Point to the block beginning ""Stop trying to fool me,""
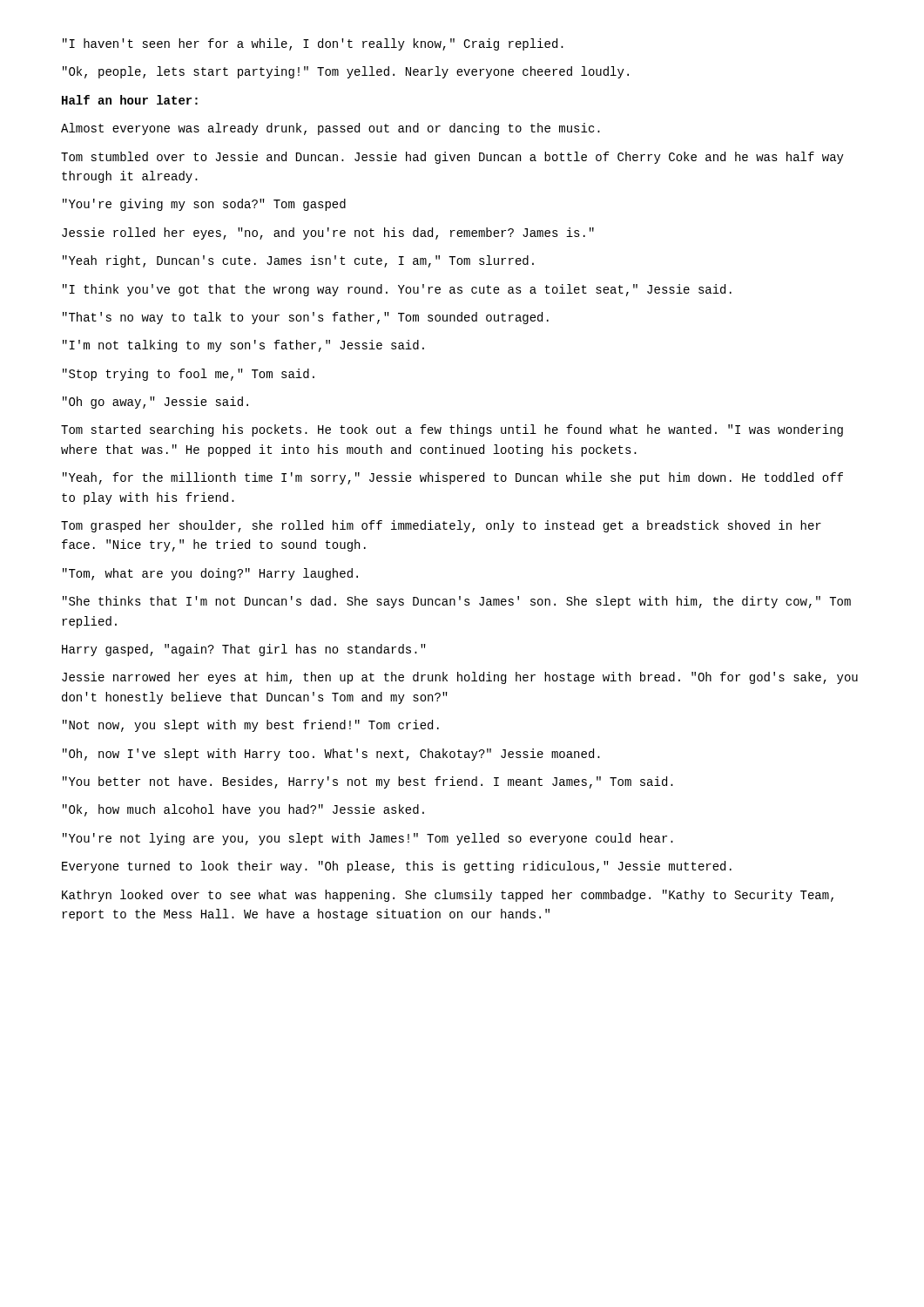 189,374
